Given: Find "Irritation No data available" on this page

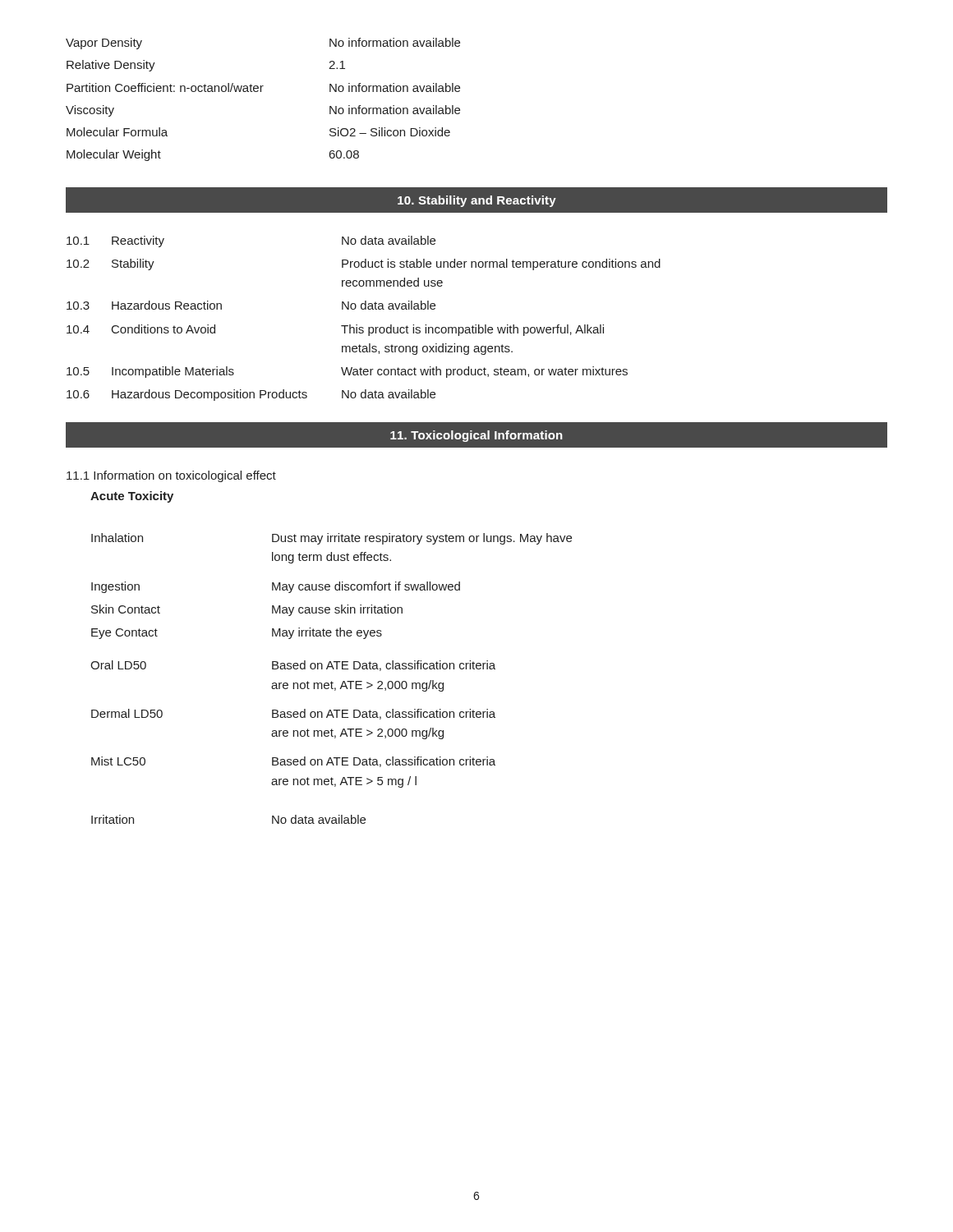Looking at the screenshot, I should pos(110,818).
